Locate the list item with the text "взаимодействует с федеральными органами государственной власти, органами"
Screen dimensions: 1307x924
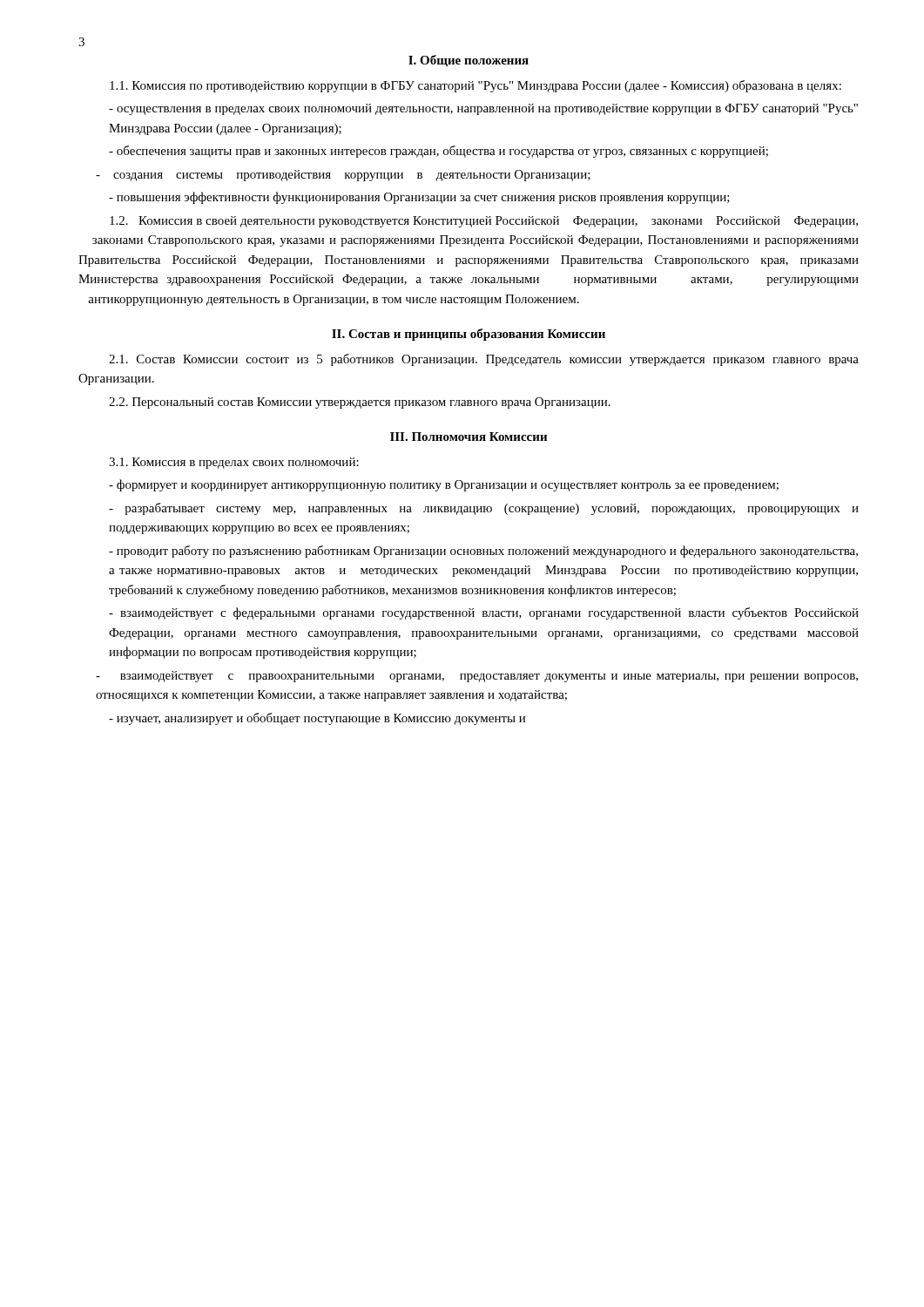tap(484, 632)
